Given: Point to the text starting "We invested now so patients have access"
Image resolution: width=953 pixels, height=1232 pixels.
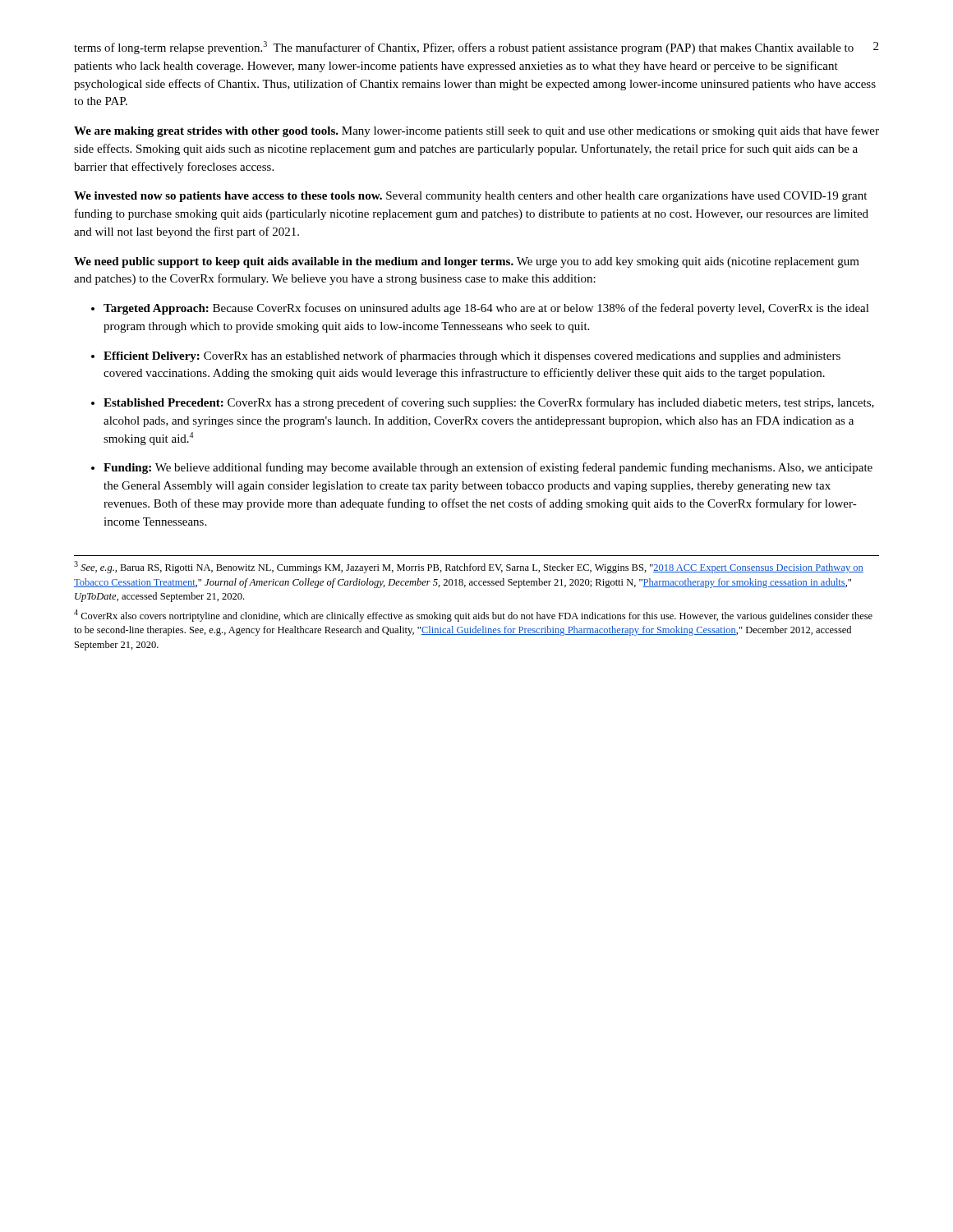Looking at the screenshot, I should coord(476,214).
